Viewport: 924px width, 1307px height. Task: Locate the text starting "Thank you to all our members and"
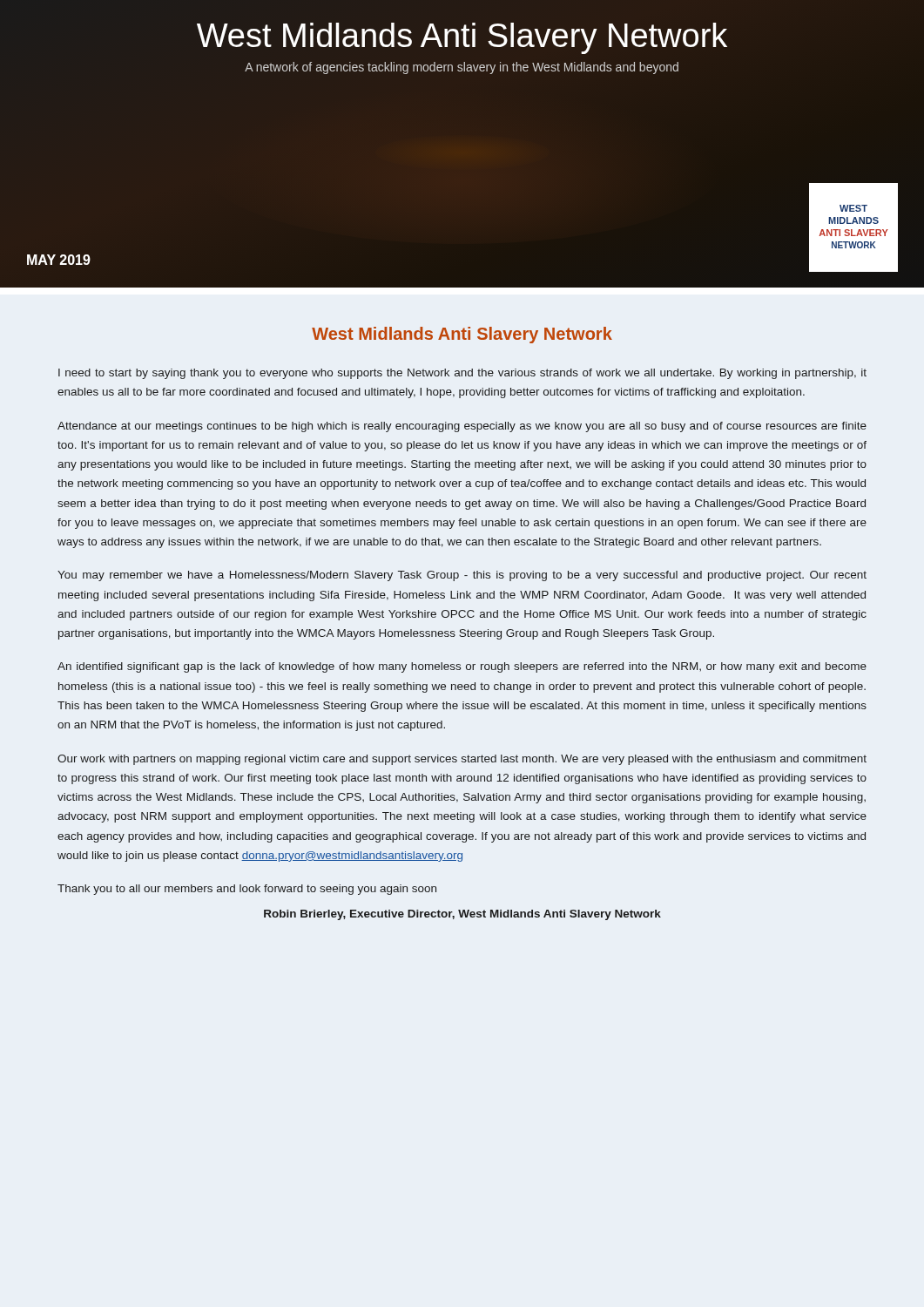click(x=247, y=888)
